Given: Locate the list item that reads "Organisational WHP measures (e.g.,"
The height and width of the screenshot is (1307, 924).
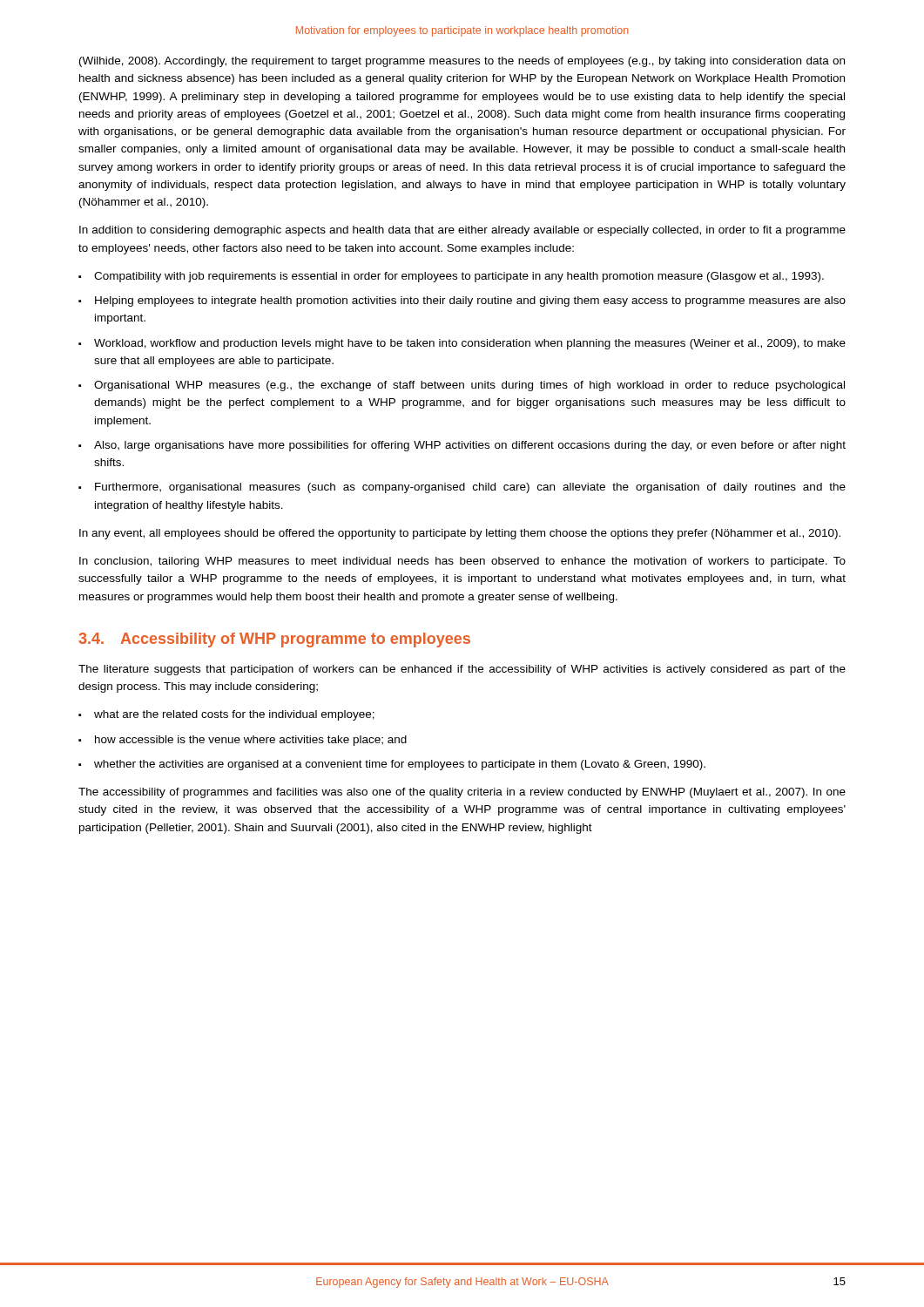Looking at the screenshot, I should click(x=470, y=403).
